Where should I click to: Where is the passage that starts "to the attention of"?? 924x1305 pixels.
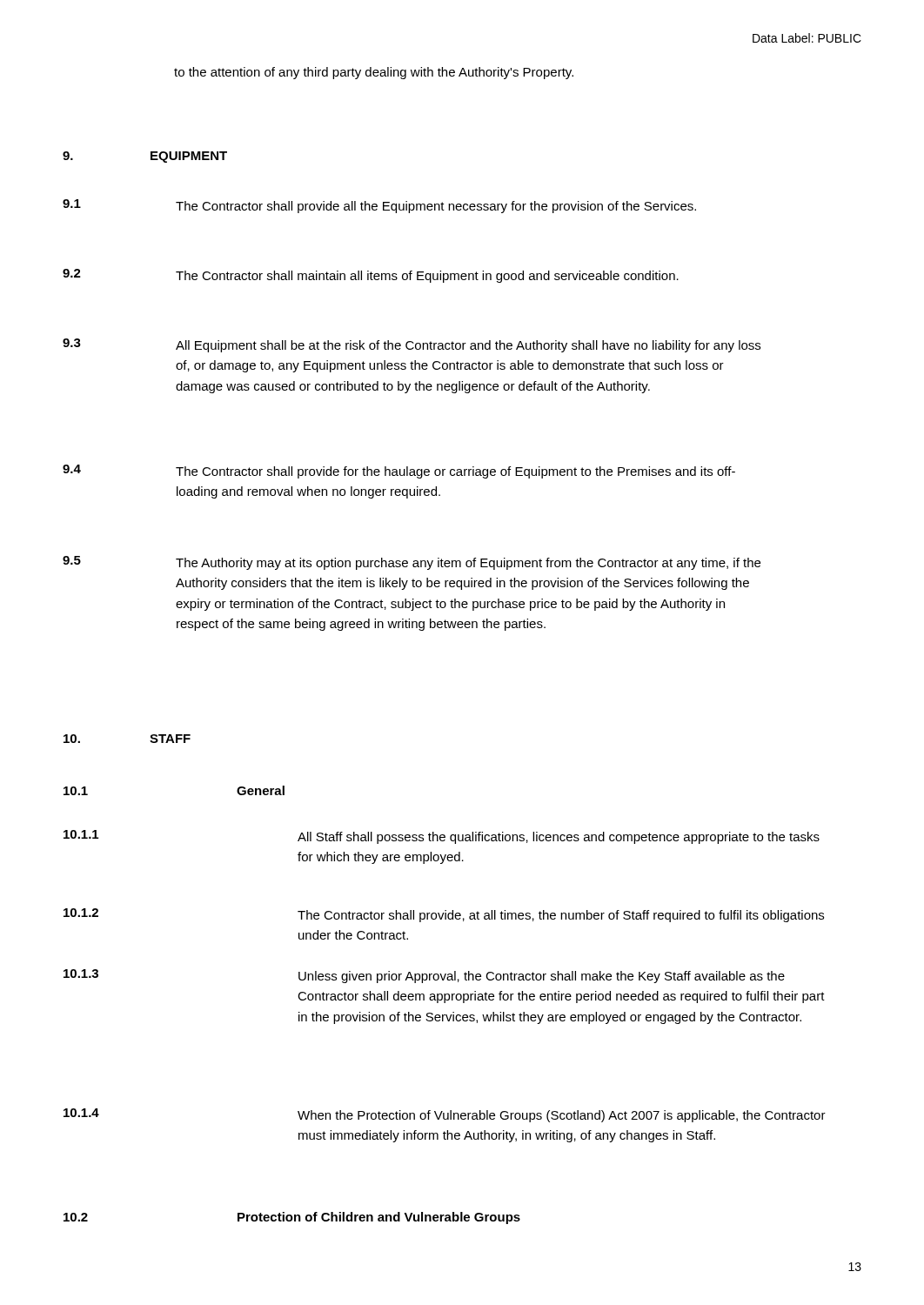[374, 72]
